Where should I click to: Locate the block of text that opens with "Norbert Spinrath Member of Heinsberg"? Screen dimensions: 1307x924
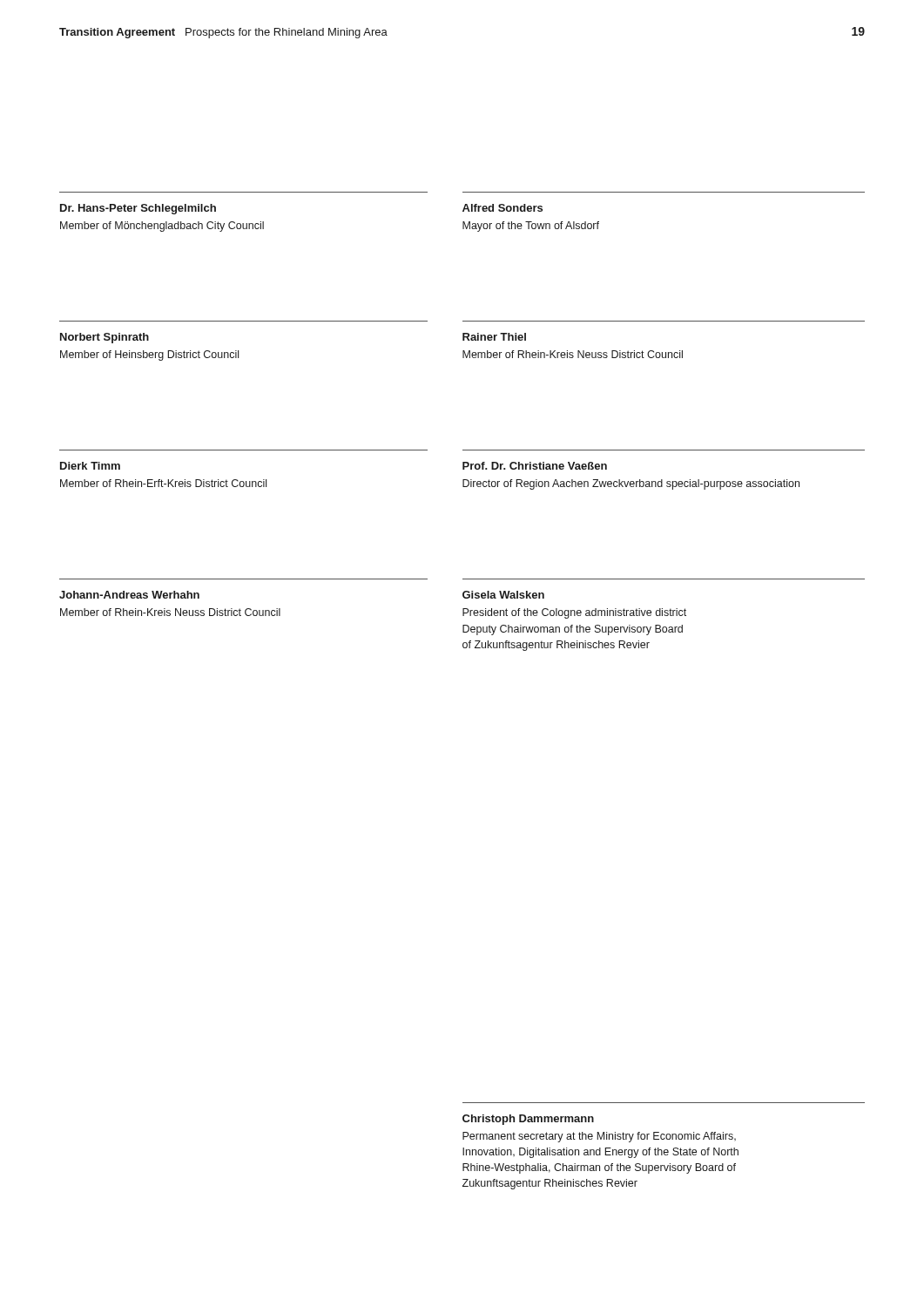(243, 346)
